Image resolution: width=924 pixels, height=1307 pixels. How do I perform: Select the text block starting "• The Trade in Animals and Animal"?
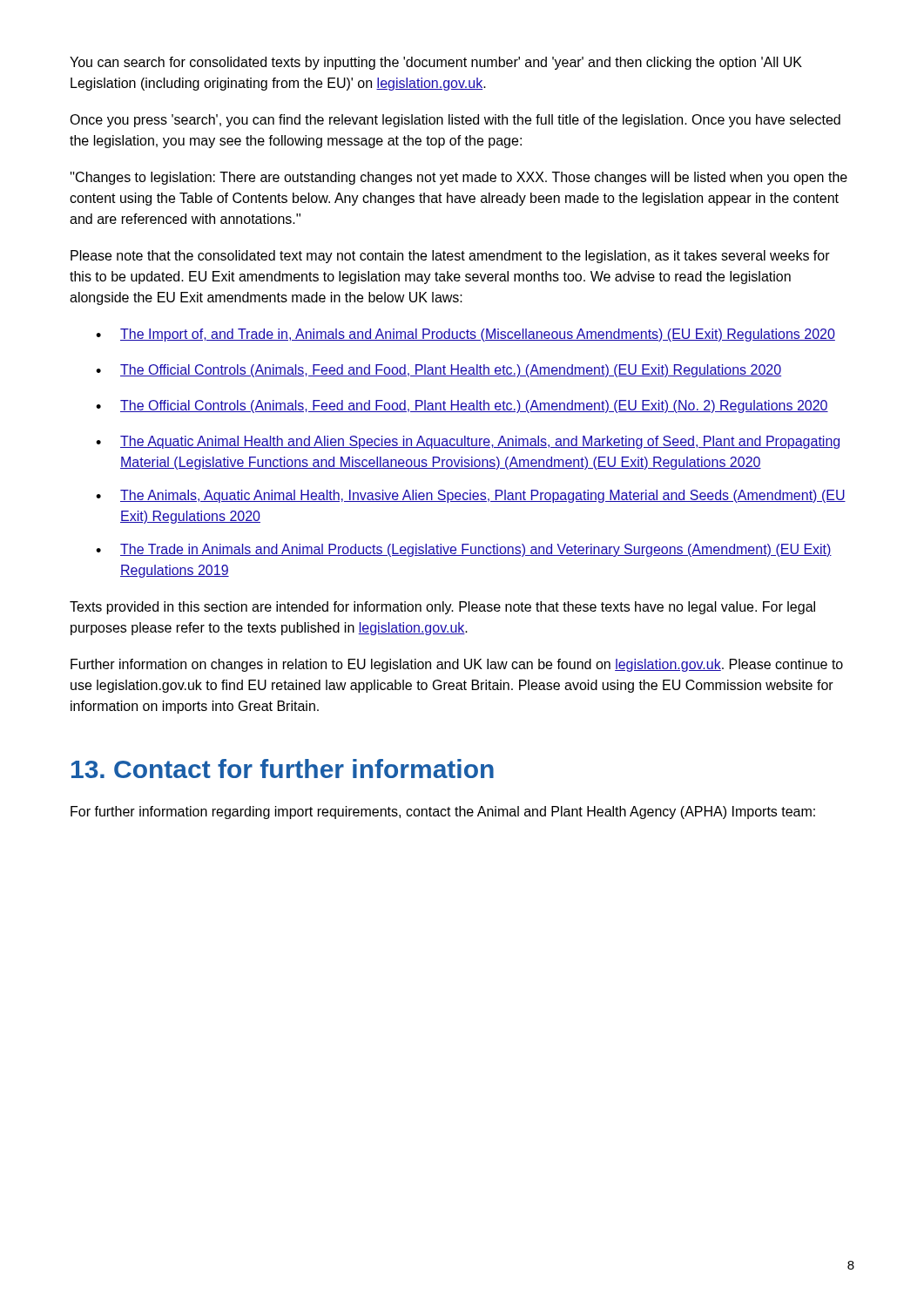[475, 560]
